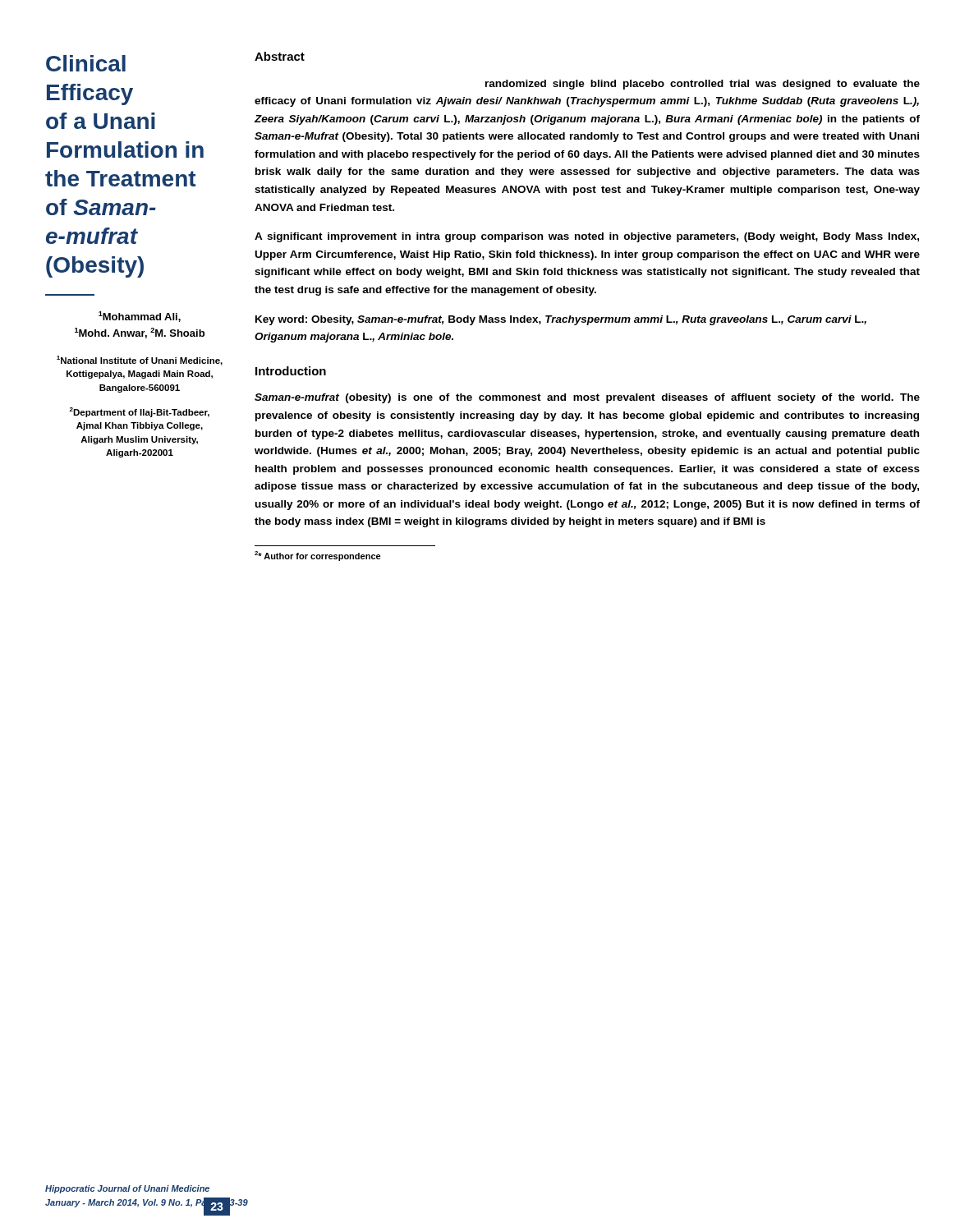Click on the text block that reads "Key word: Obesity, Saman-e-mufrat, Body Mass"
The height and width of the screenshot is (1232, 960).
[587, 328]
